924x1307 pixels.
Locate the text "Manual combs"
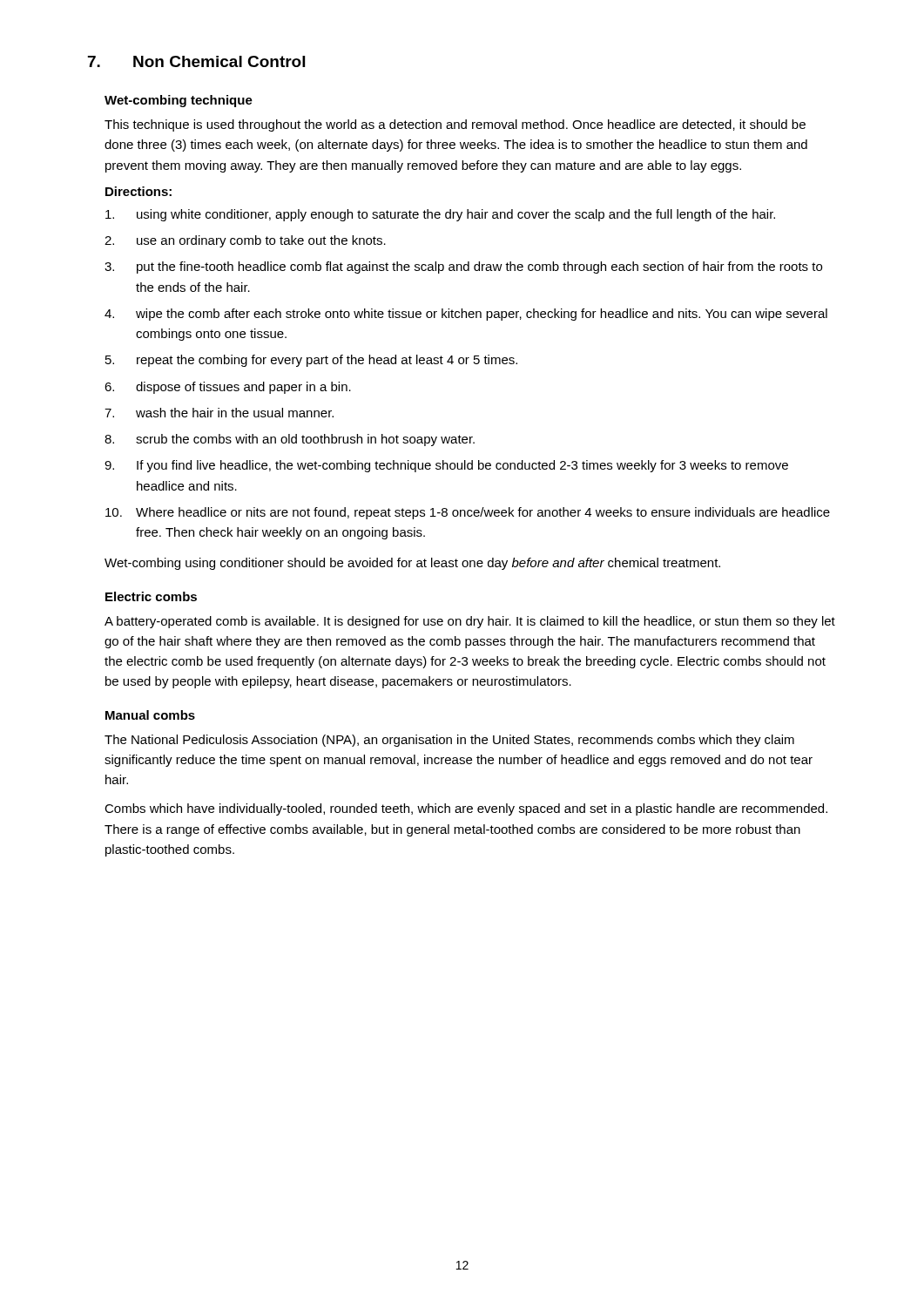(150, 714)
